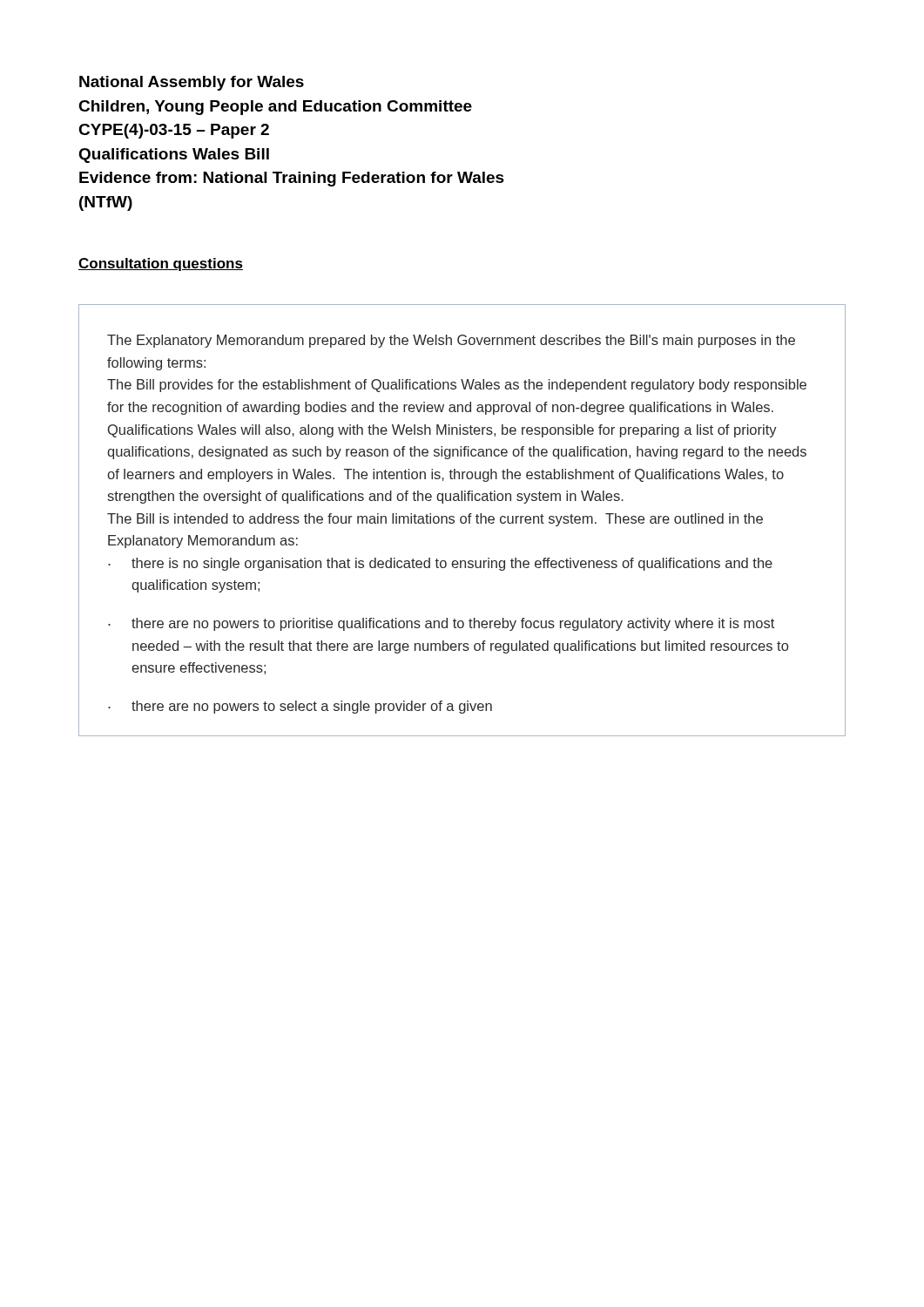Image resolution: width=924 pixels, height=1307 pixels.
Task: Point to the passage starting "The Bill is intended to address the four"
Action: pos(462,530)
